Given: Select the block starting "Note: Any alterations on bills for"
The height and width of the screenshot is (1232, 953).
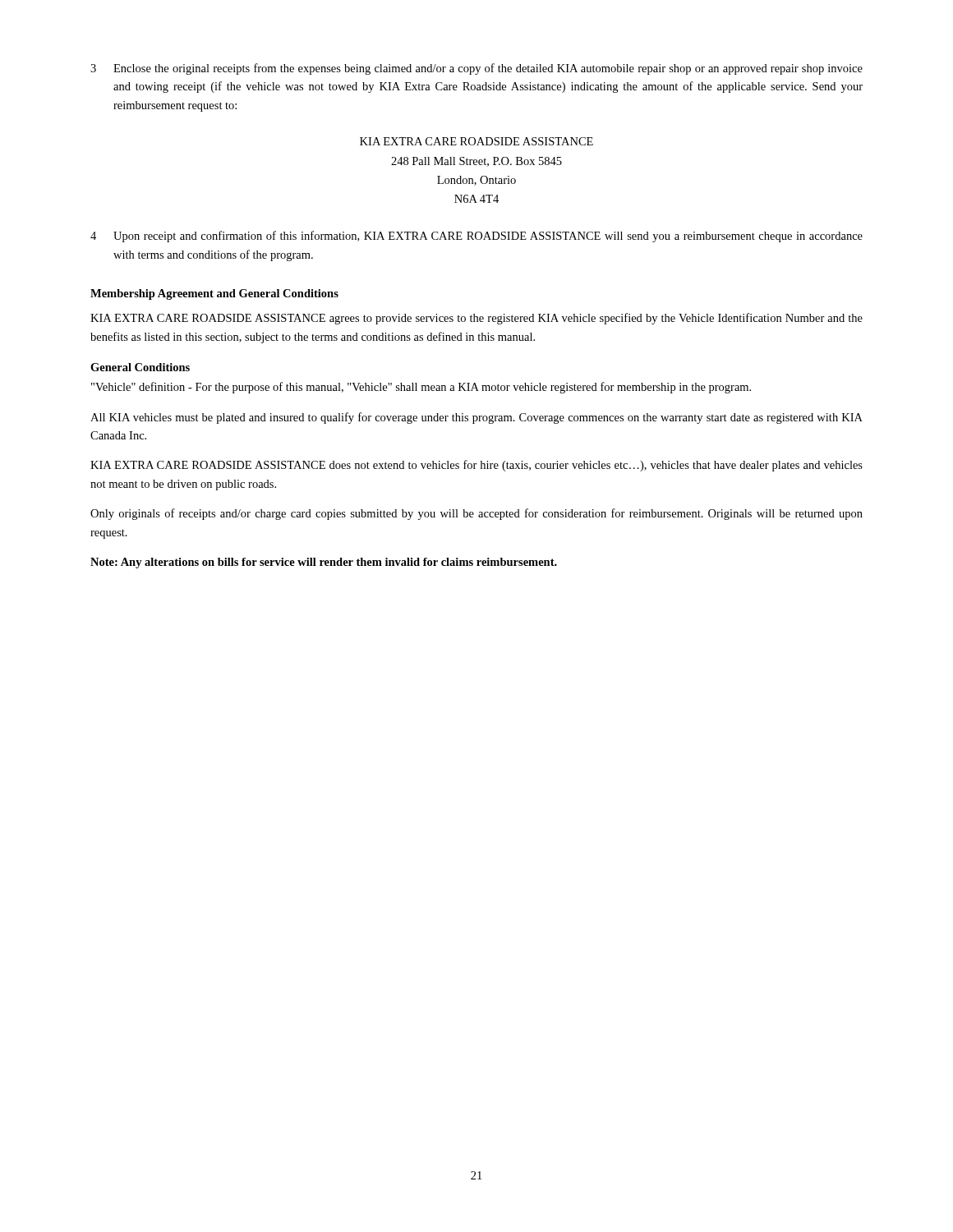Looking at the screenshot, I should click(324, 562).
